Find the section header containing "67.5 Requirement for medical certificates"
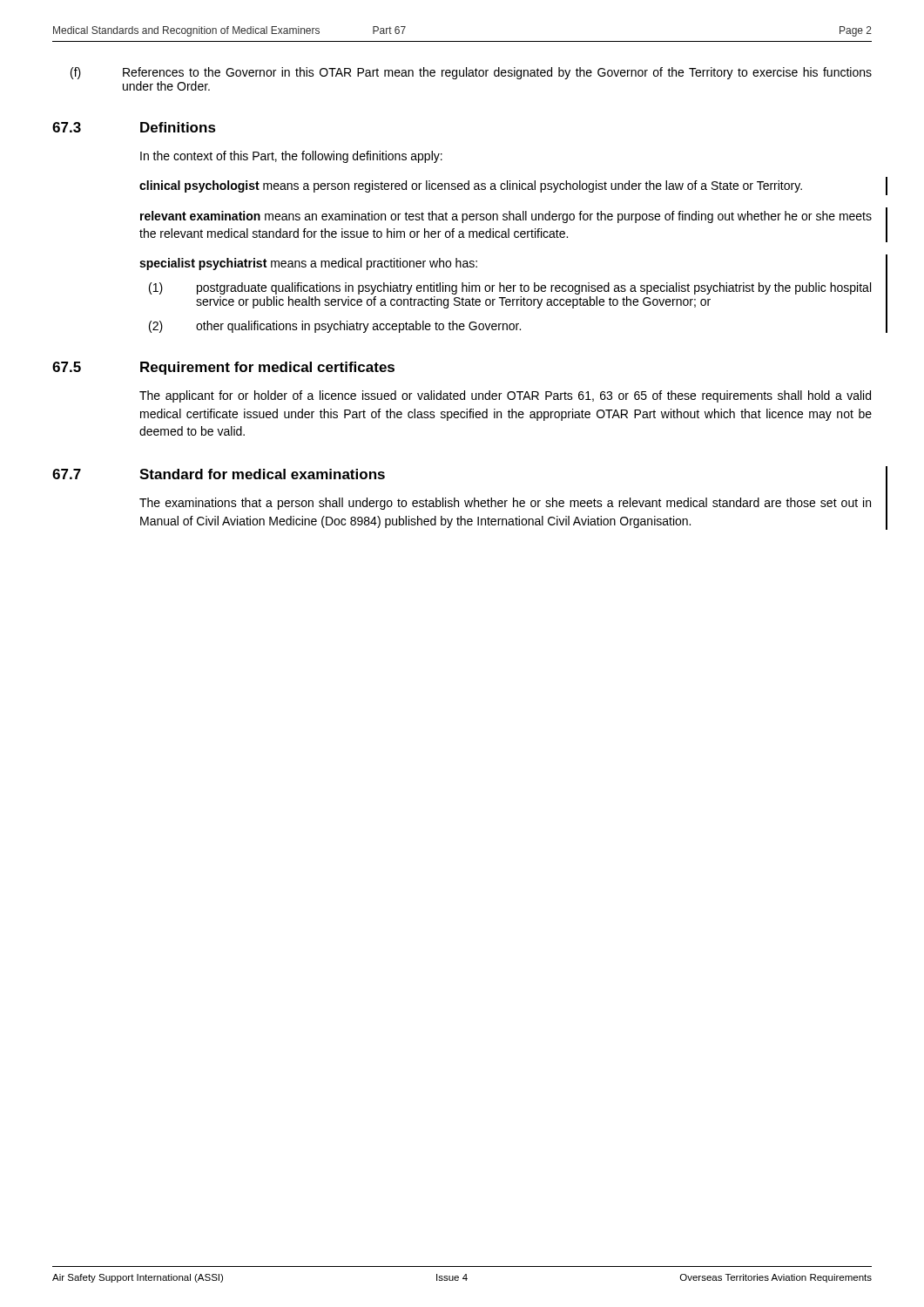 (224, 368)
